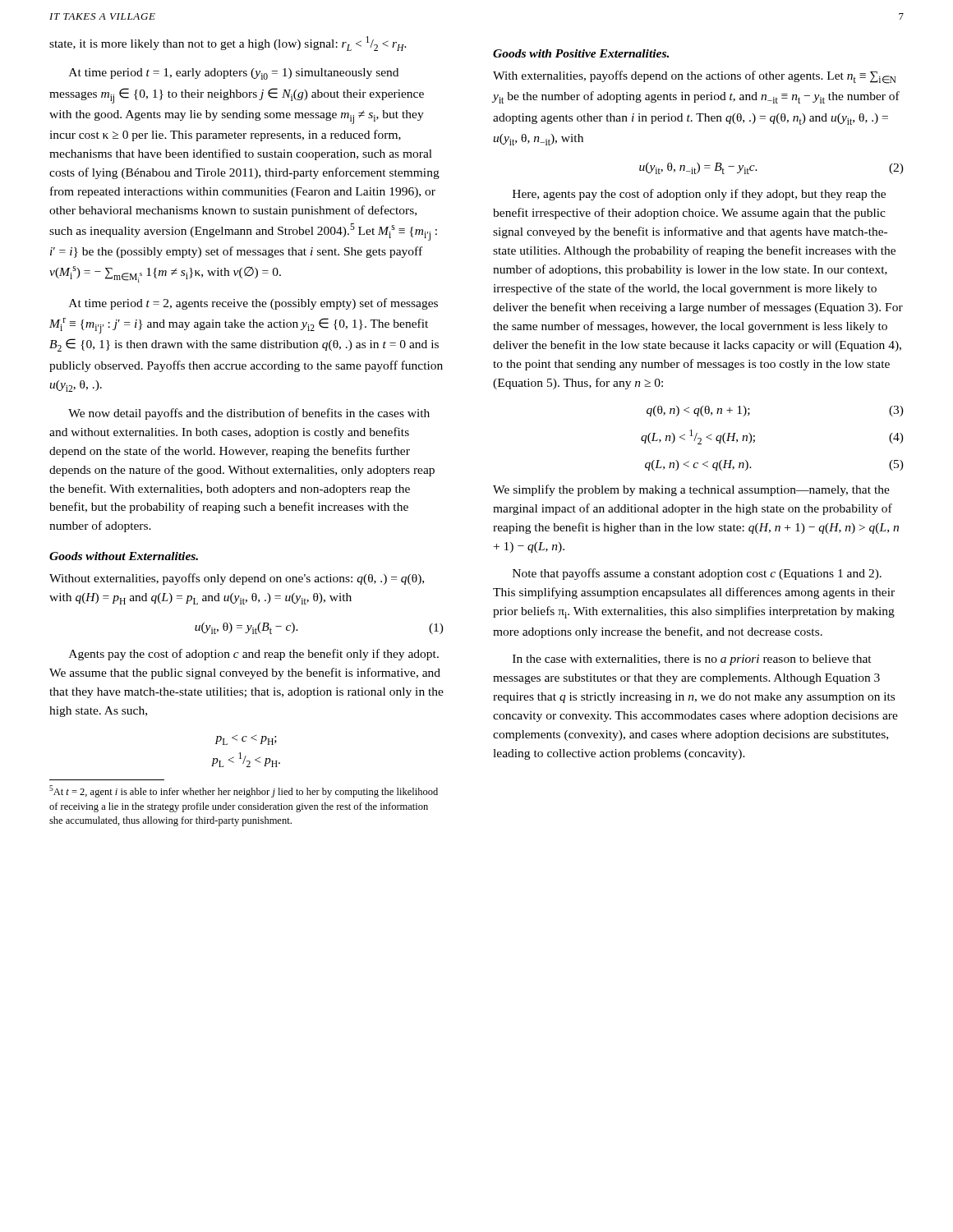Viewport: 953px width, 1232px height.
Task: Locate the text block that reads "Here, agents pay"
Action: point(698,289)
